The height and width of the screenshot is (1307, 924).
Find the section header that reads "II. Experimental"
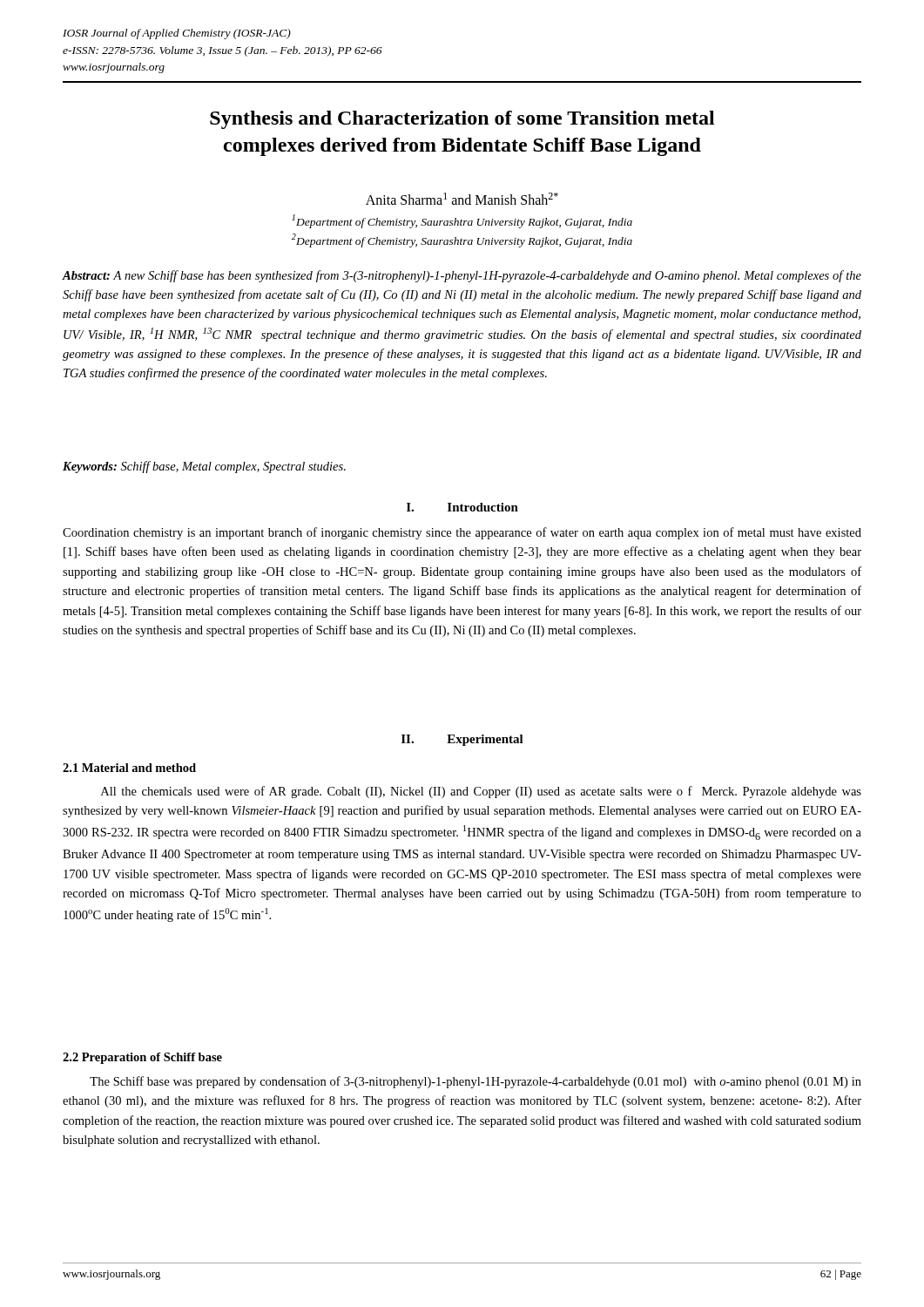click(462, 739)
